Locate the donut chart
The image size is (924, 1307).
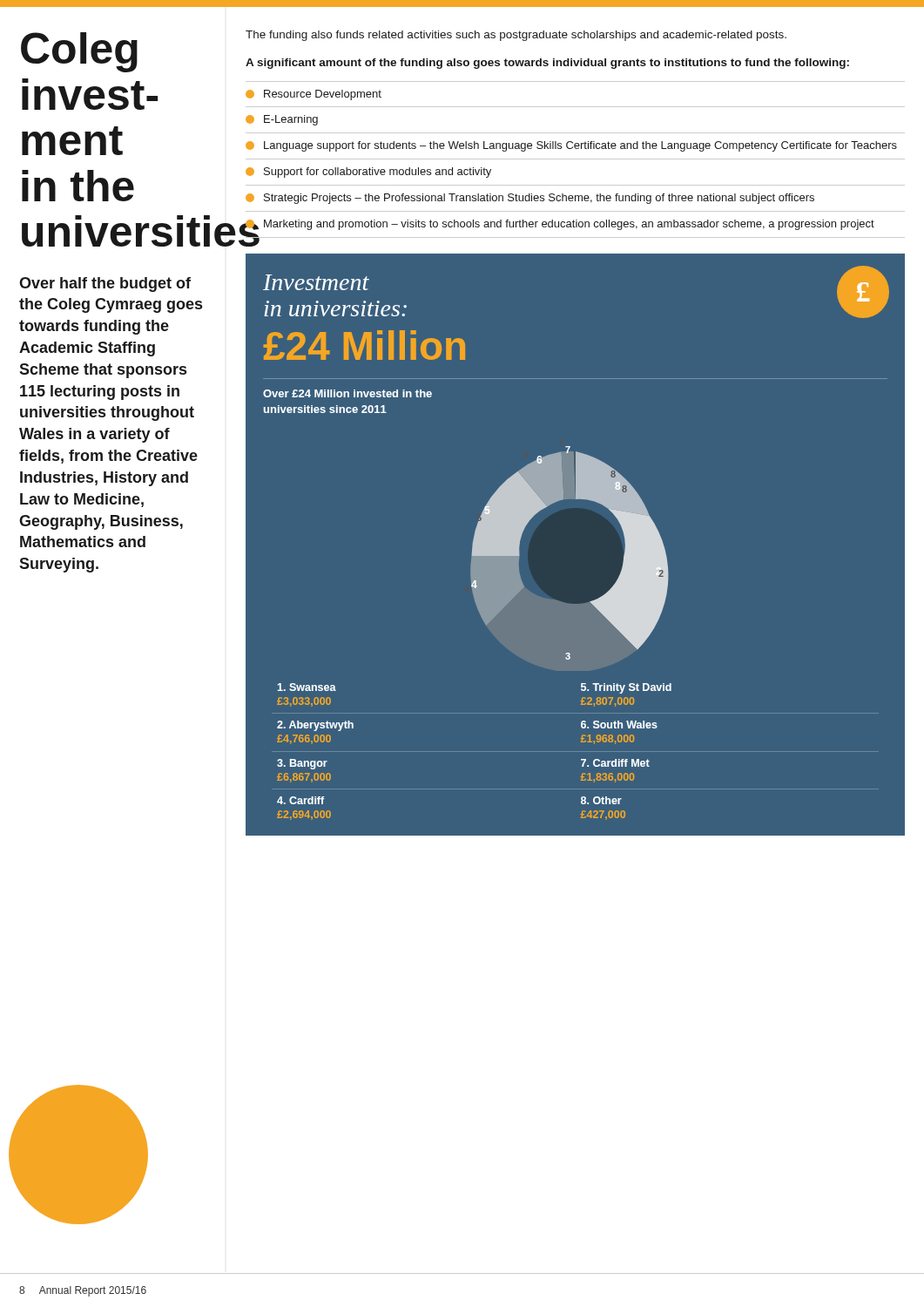coord(575,544)
